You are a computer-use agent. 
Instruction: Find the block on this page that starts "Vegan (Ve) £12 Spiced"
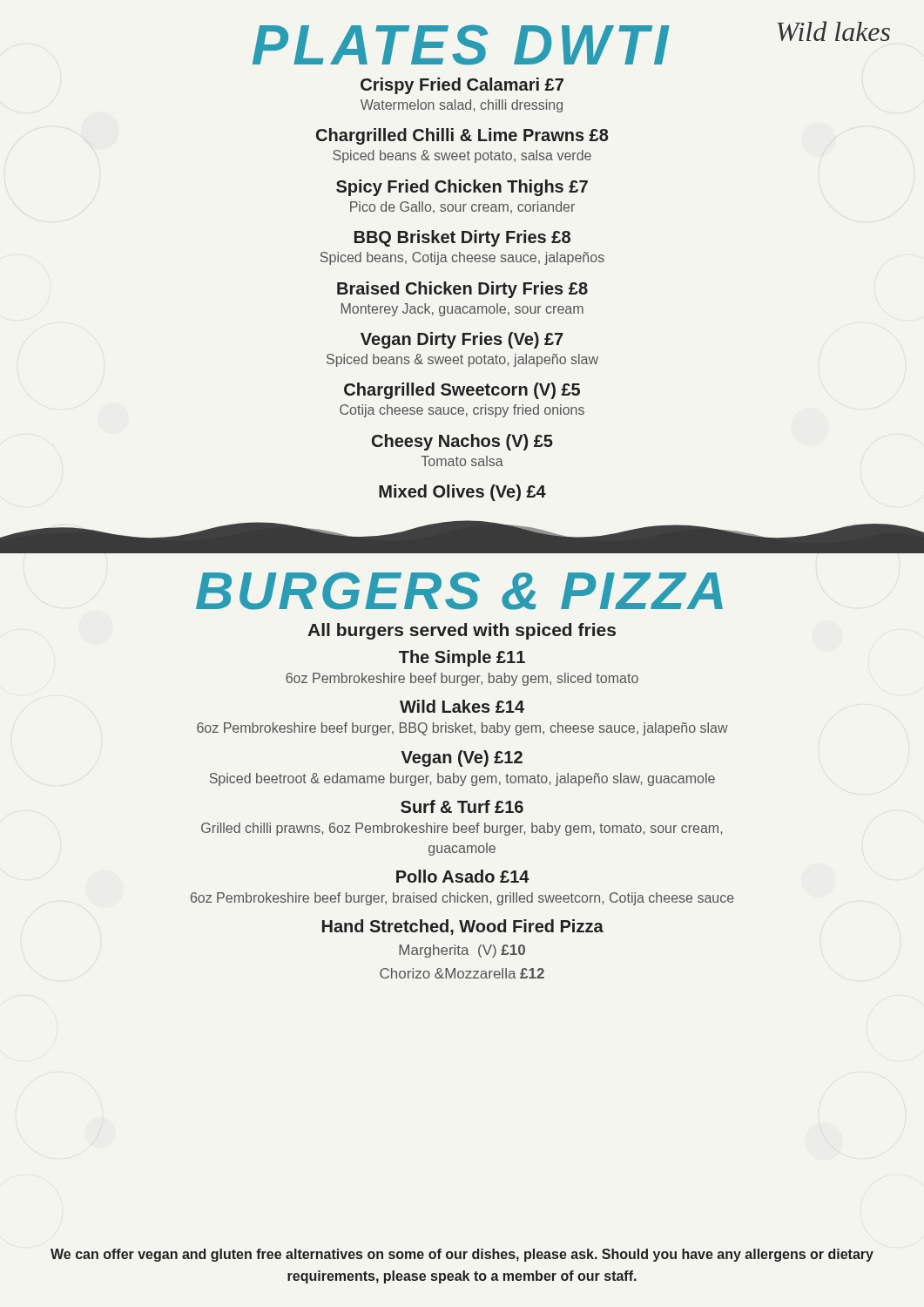462,767
